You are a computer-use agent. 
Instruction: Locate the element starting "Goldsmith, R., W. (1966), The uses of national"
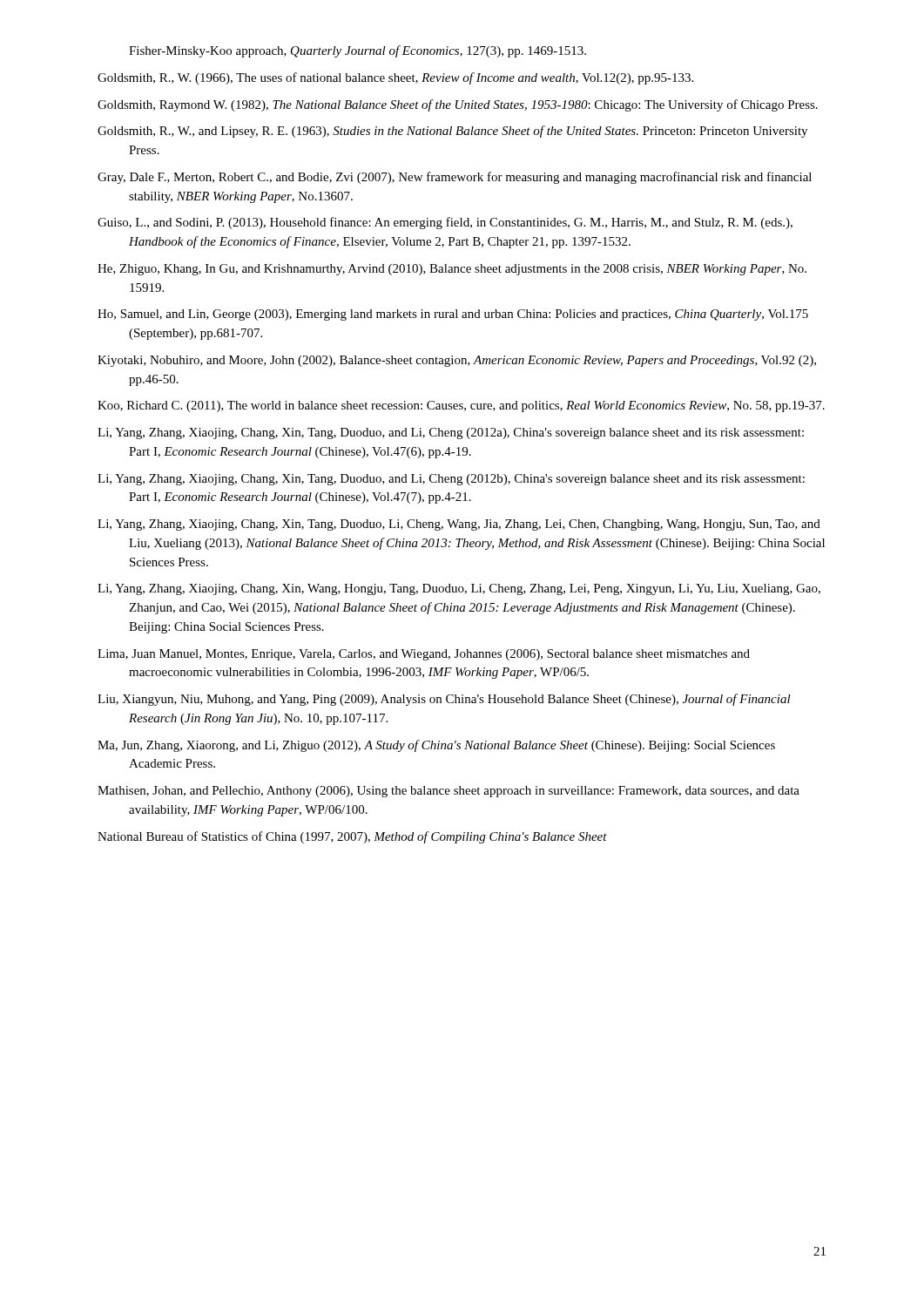pos(396,77)
